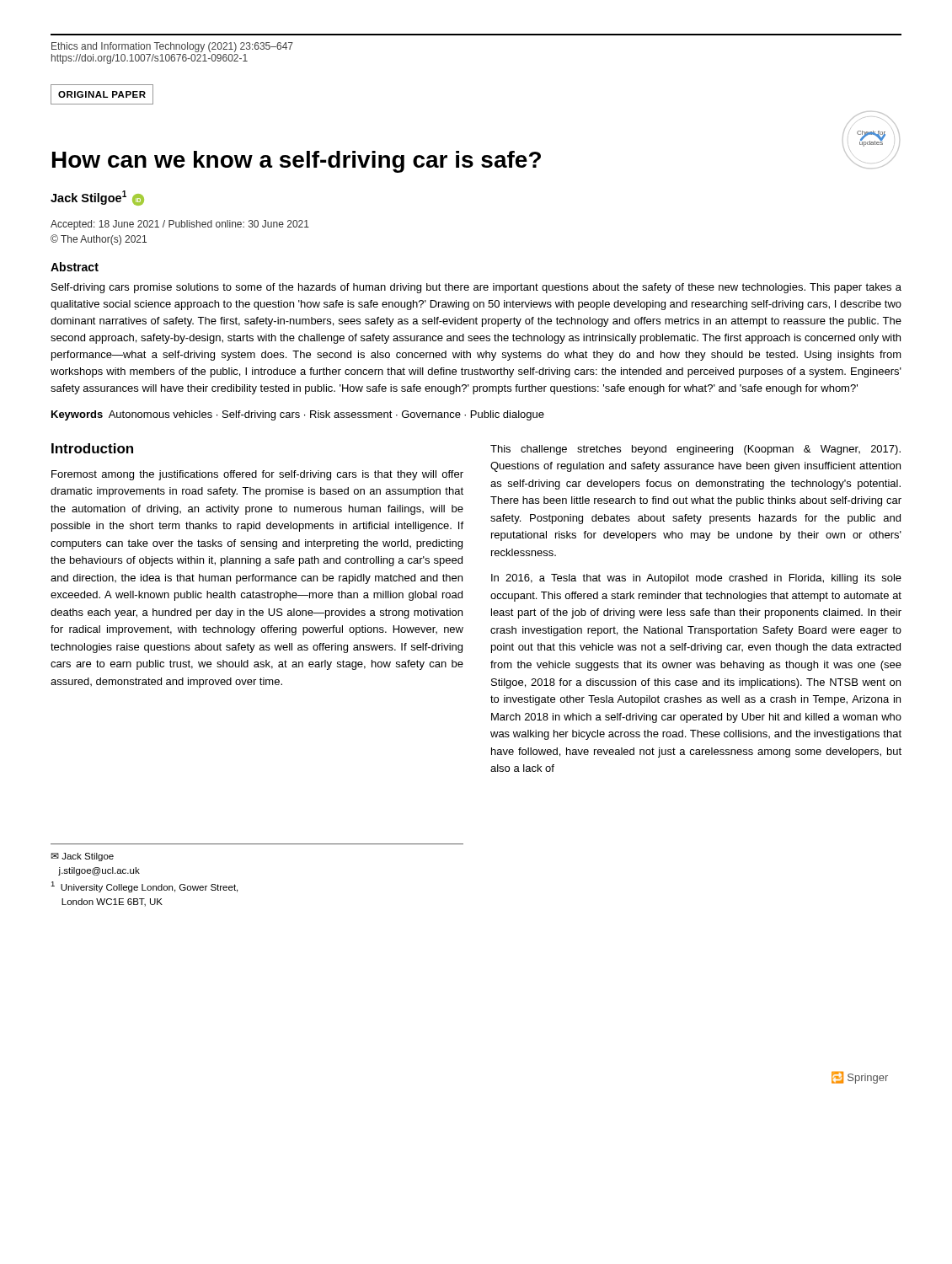Click on the text block that reads "This challenge stretches beyond"

tap(696, 500)
